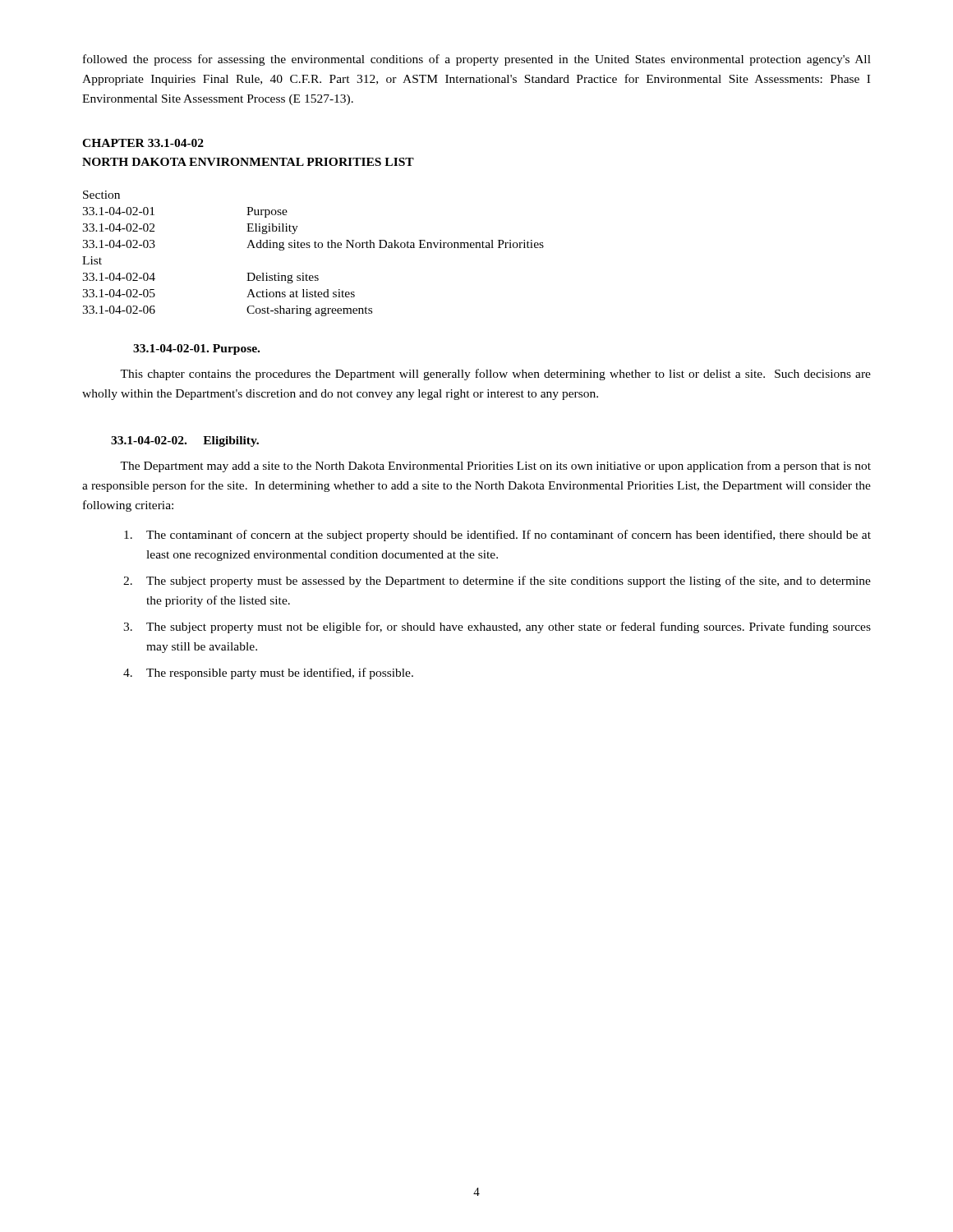Find the block on this page that starts "2. The subject"
The image size is (953, 1232).
497,590
